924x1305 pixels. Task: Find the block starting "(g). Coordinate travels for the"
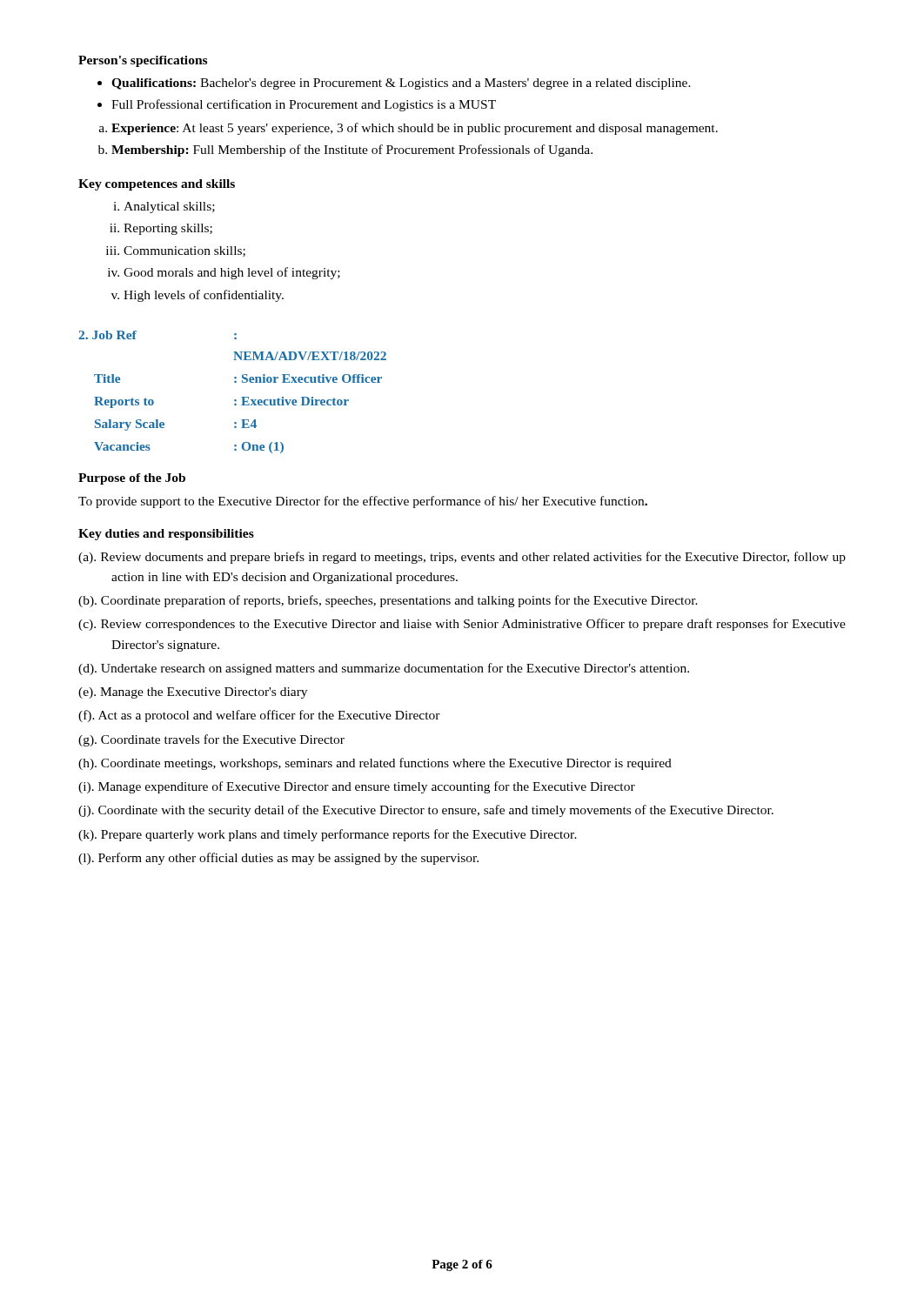point(211,739)
